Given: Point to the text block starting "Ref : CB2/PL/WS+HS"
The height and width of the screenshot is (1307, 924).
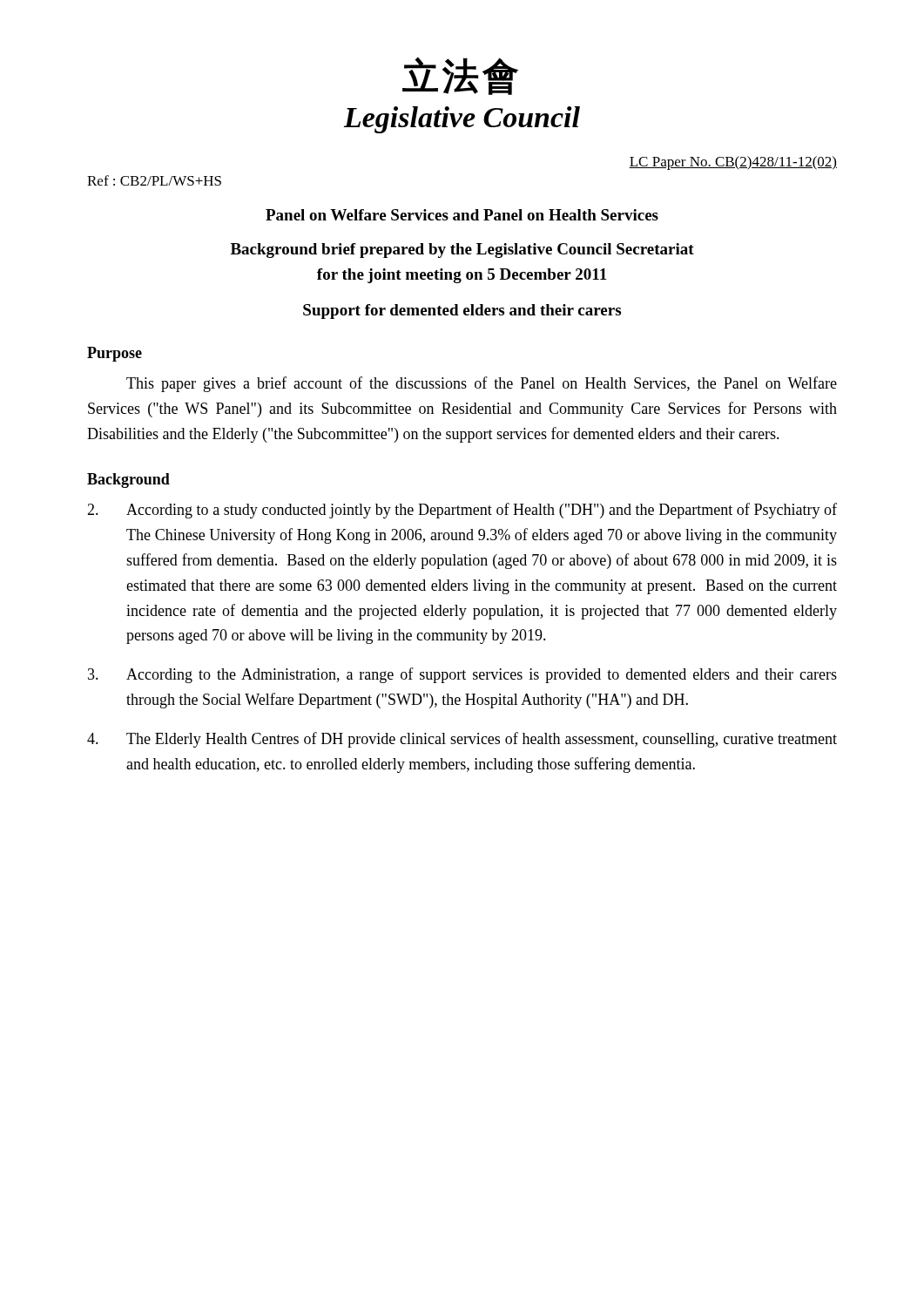Looking at the screenshot, I should click(155, 181).
